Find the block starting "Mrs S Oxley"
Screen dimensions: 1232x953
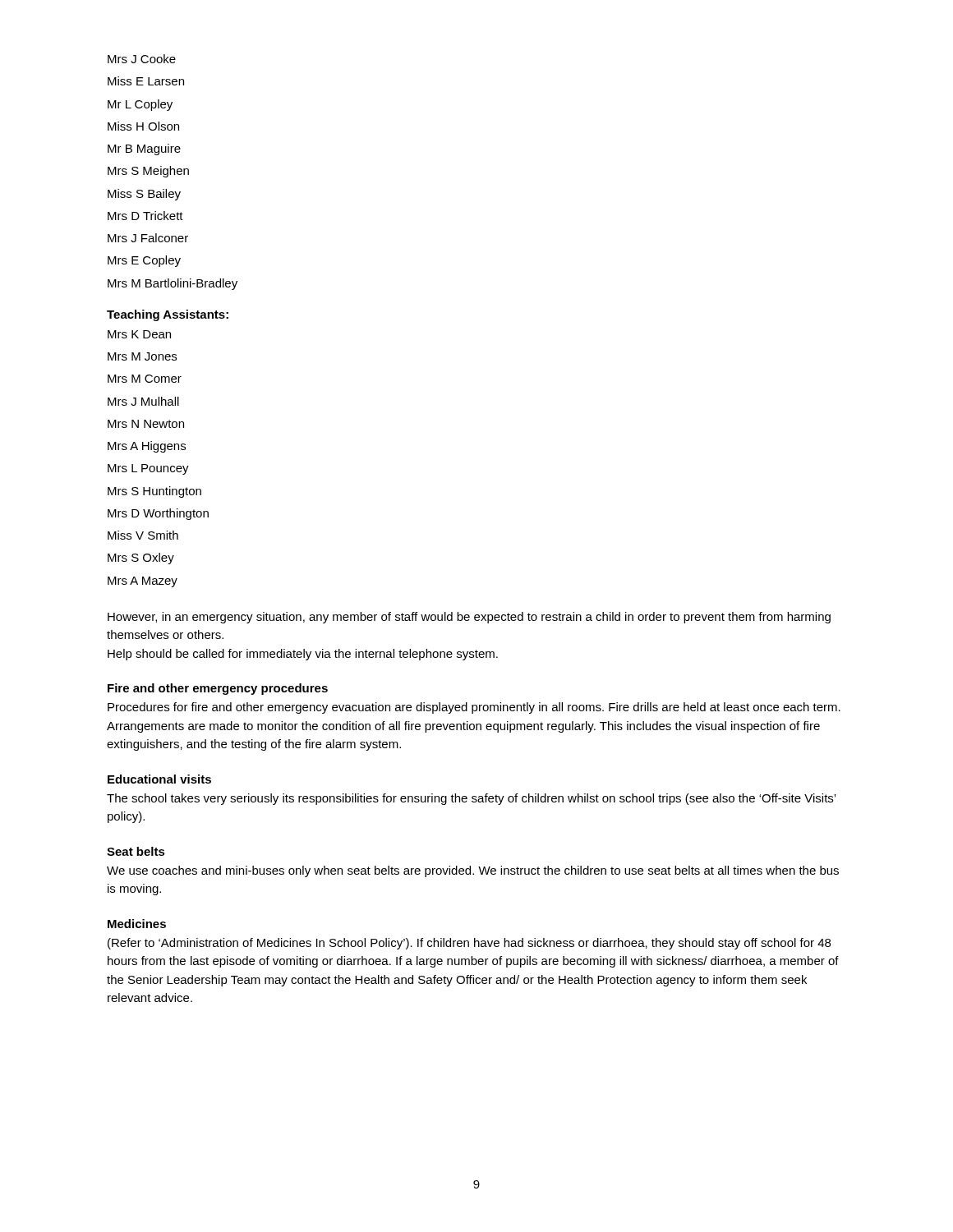(x=140, y=557)
